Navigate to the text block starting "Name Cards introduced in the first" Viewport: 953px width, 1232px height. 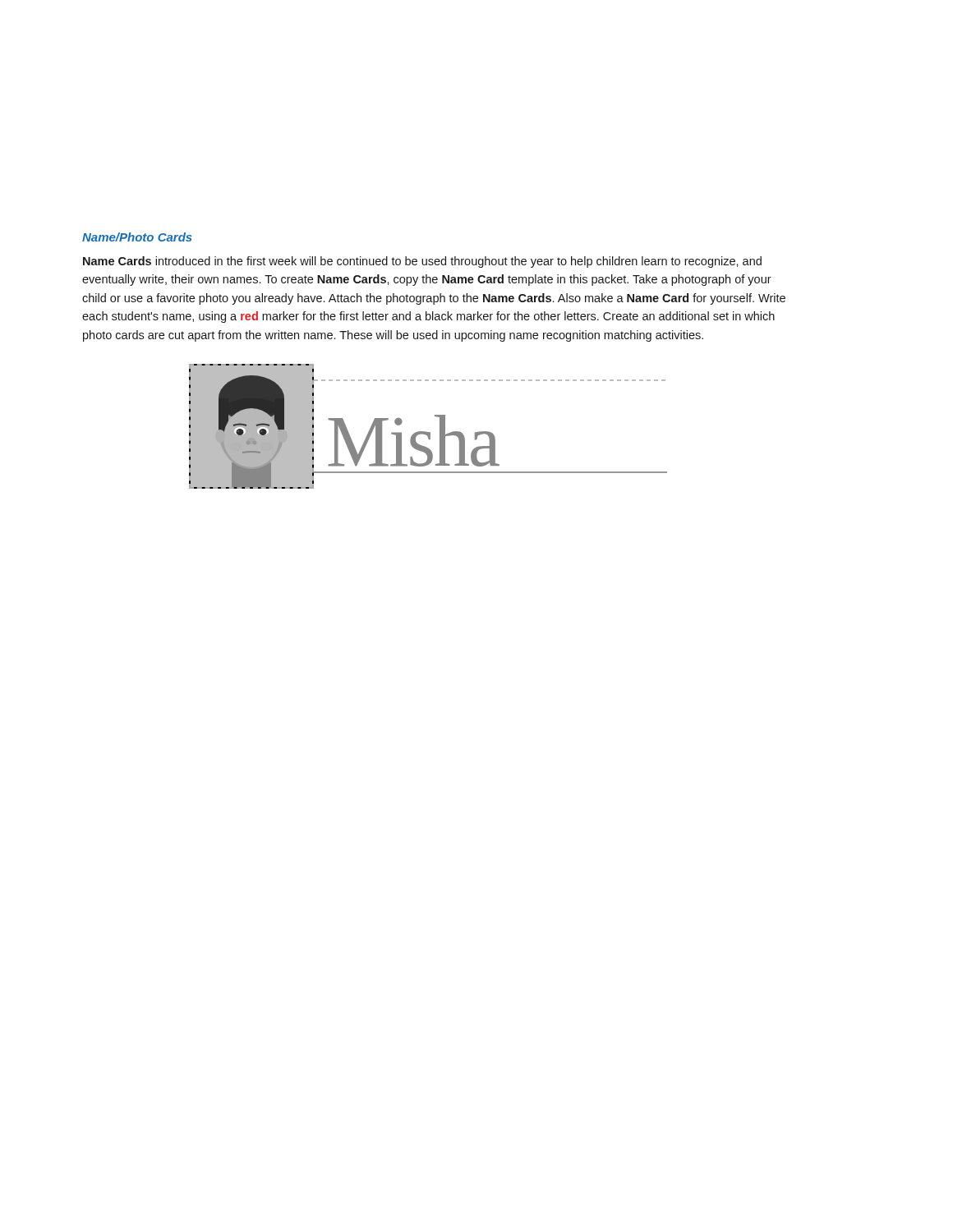pyautogui.click(x=434, y=298)
